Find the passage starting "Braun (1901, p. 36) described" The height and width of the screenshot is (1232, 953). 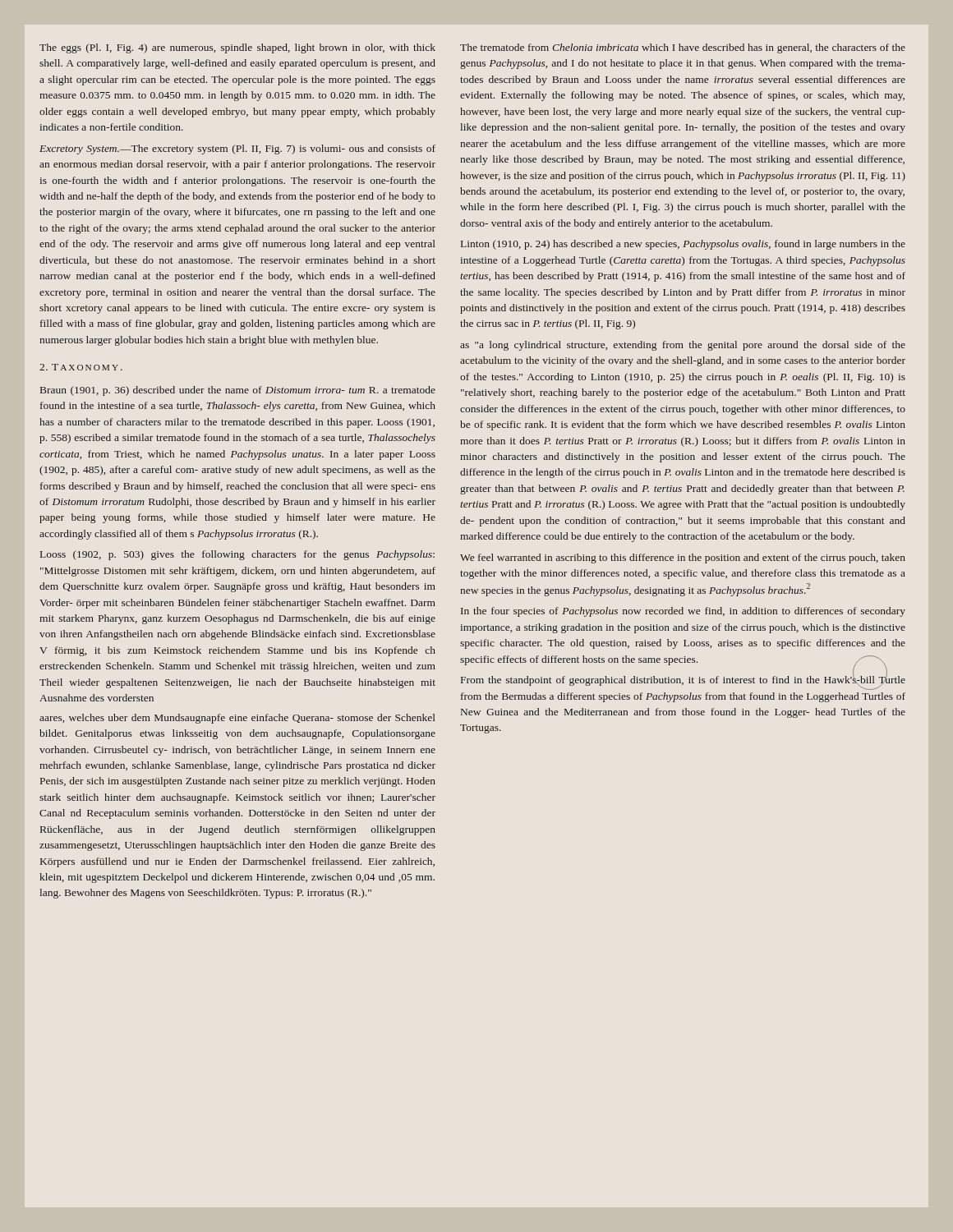pyautogui.click(x=237, y=462)
